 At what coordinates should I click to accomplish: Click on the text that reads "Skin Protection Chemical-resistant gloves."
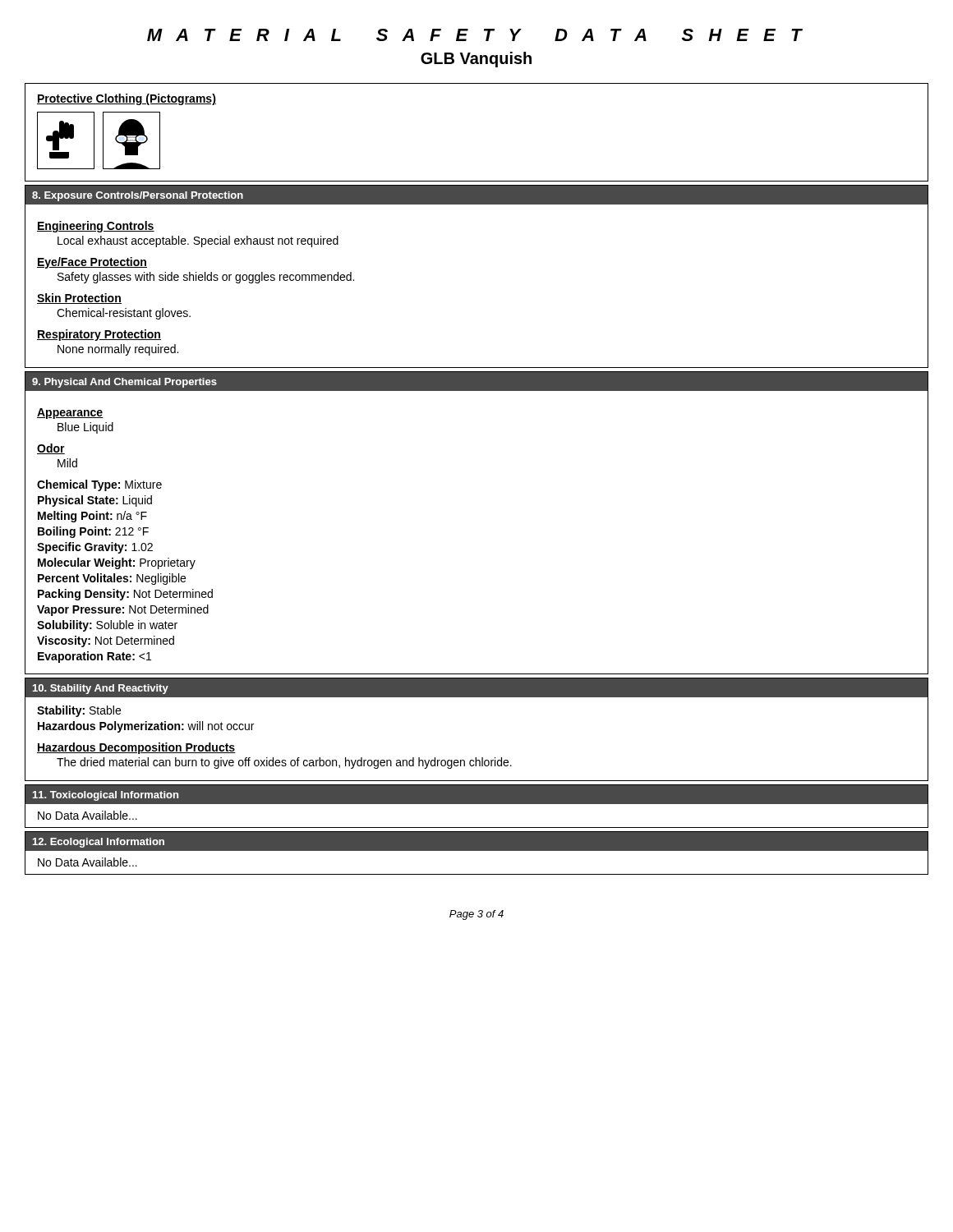pyautogui.click(x=79, y=299)
